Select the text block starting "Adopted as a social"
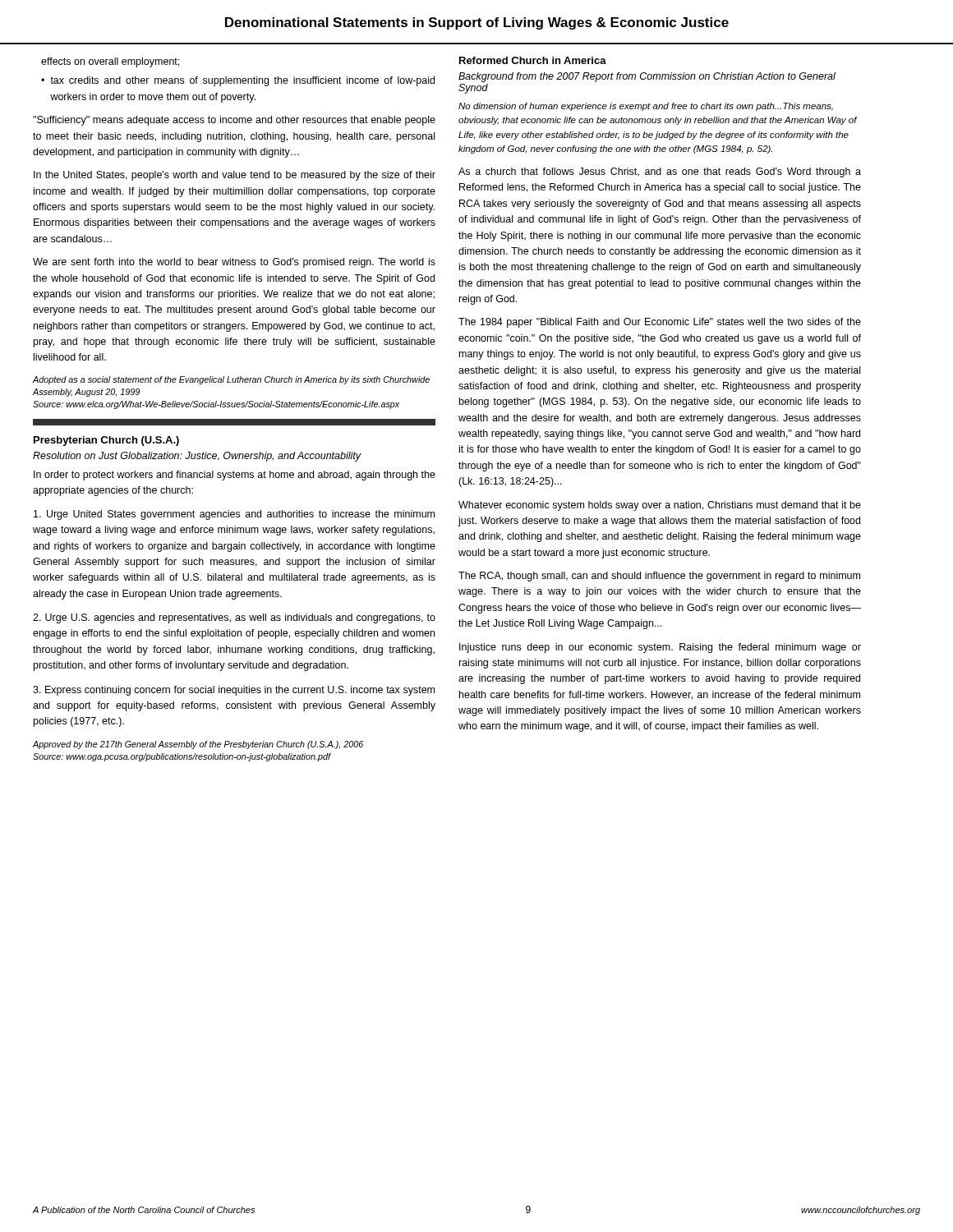Viewport: 953px width, 1232px height. [231, 392]
